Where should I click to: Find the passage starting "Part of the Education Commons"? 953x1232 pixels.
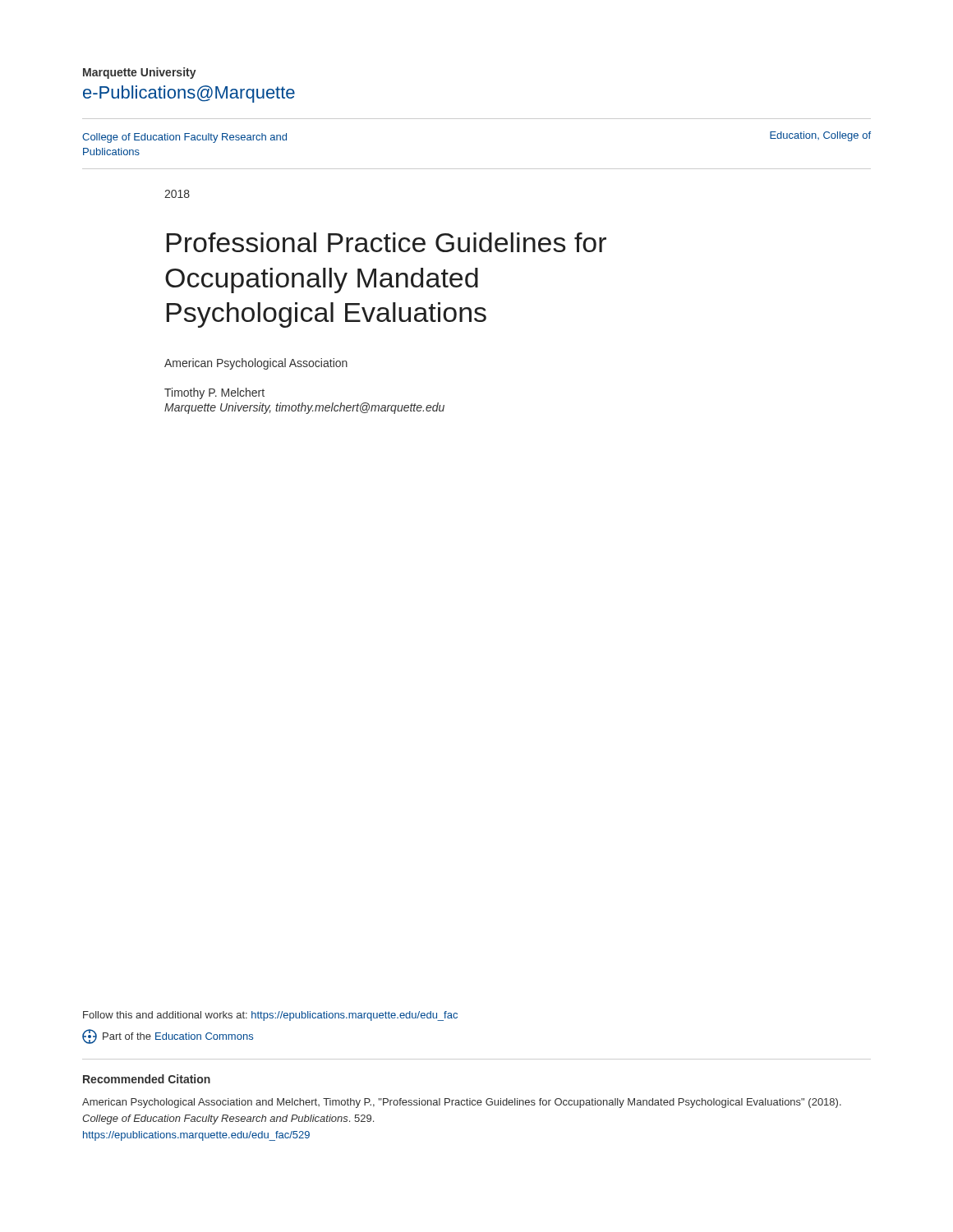point(168,1036)
